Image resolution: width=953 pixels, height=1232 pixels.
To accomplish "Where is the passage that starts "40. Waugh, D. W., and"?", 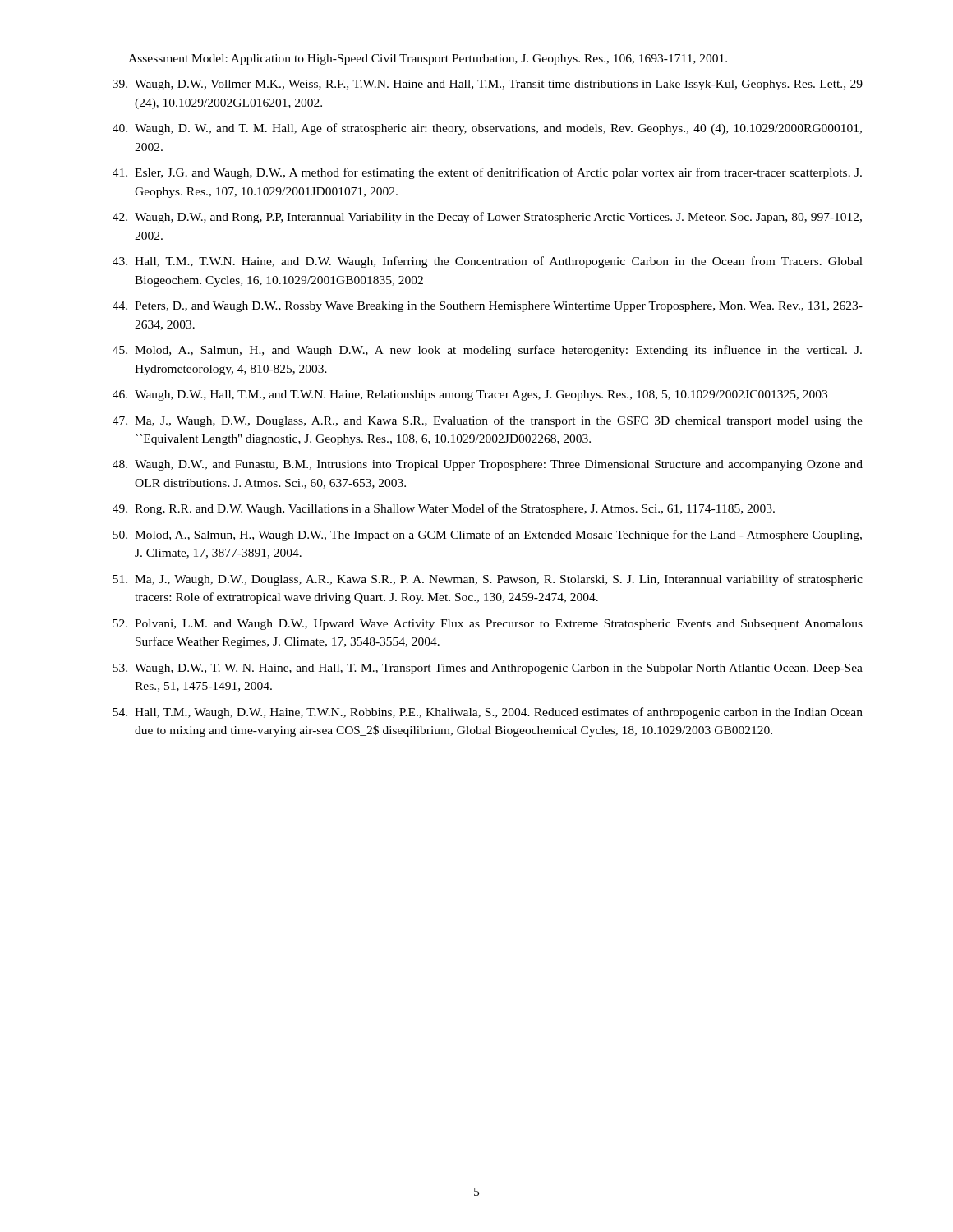I will (x=476, y=138).
